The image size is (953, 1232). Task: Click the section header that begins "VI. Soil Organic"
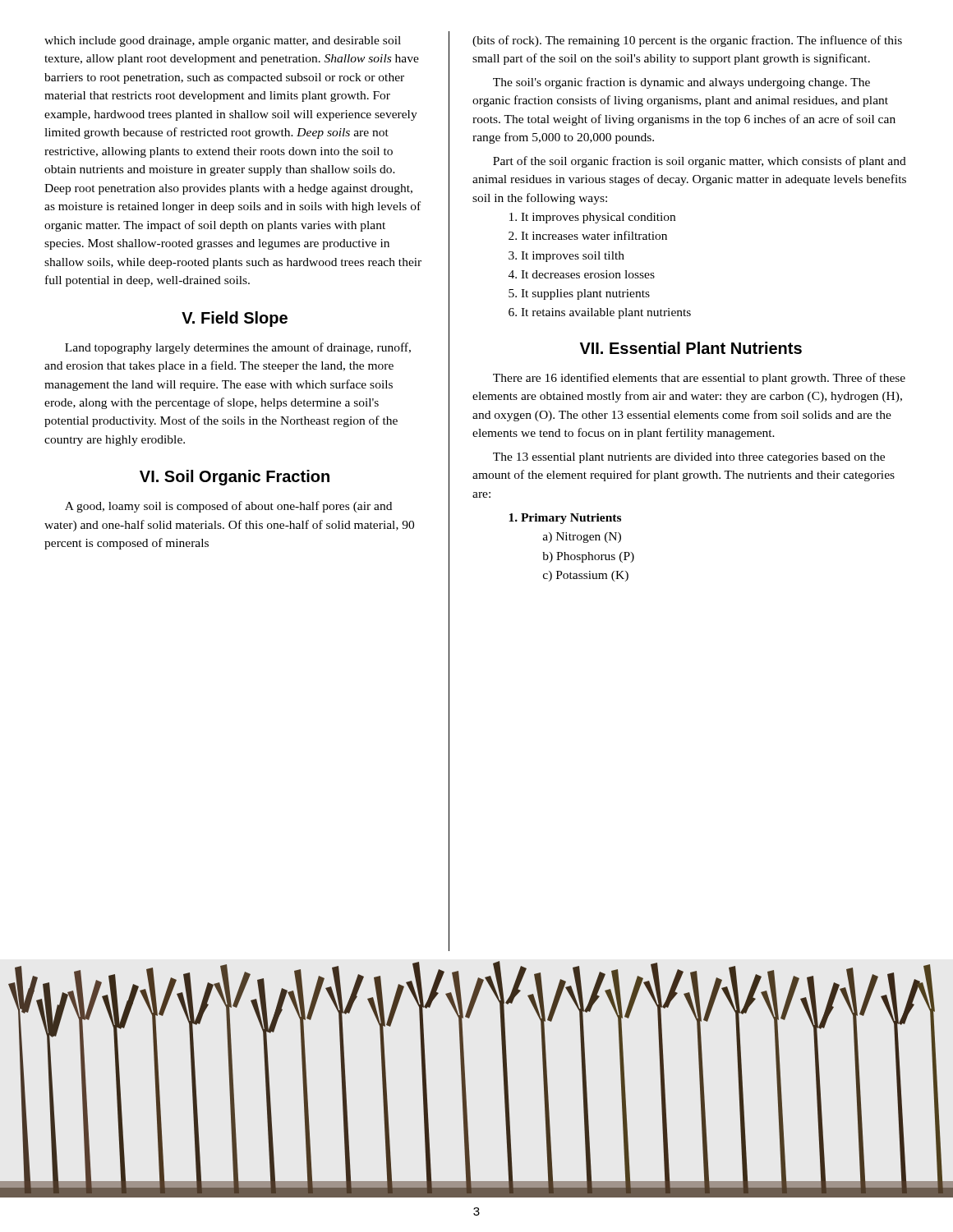(235, 477)
